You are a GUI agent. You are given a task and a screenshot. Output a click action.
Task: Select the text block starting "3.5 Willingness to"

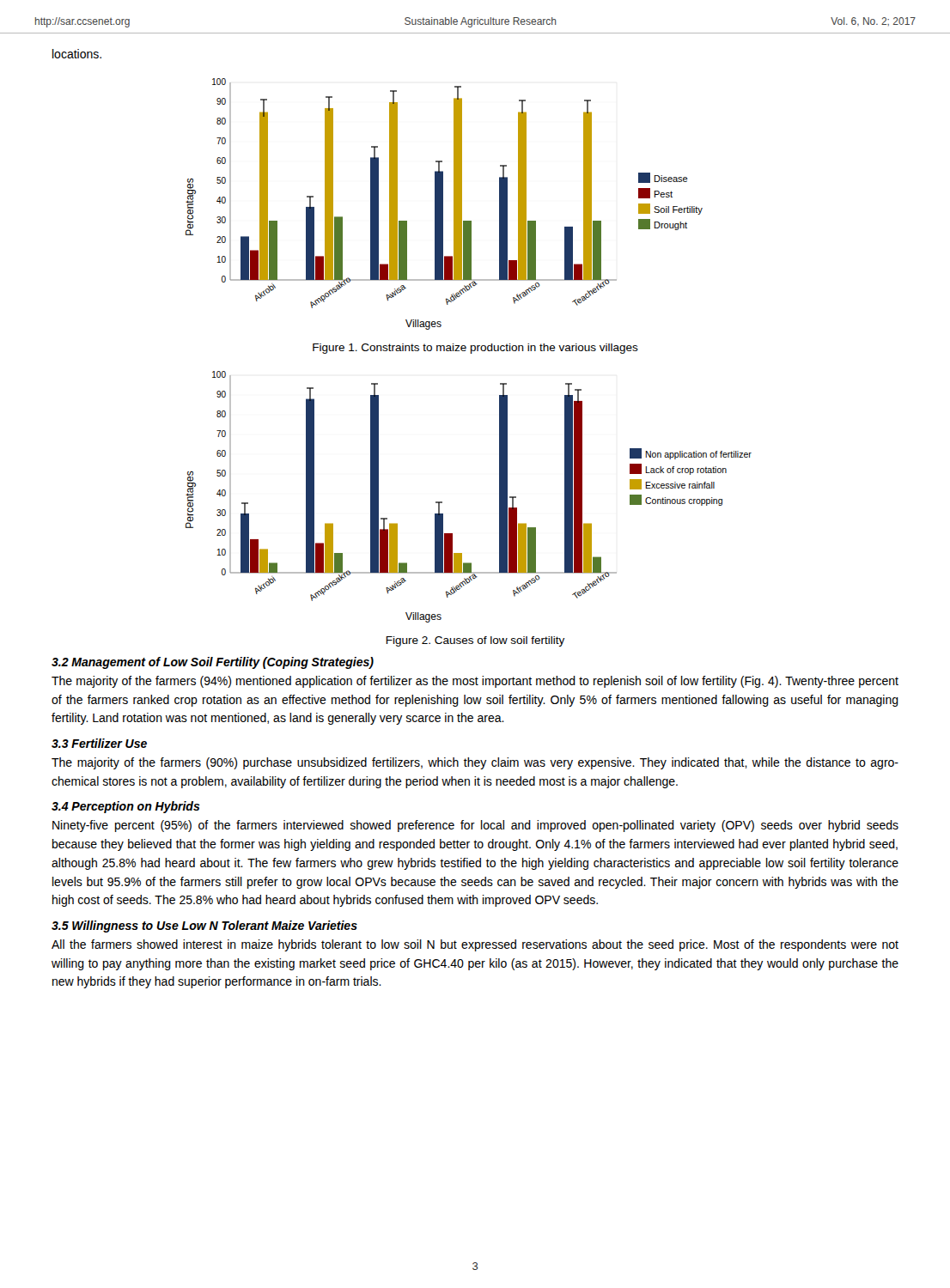point(204,925)
